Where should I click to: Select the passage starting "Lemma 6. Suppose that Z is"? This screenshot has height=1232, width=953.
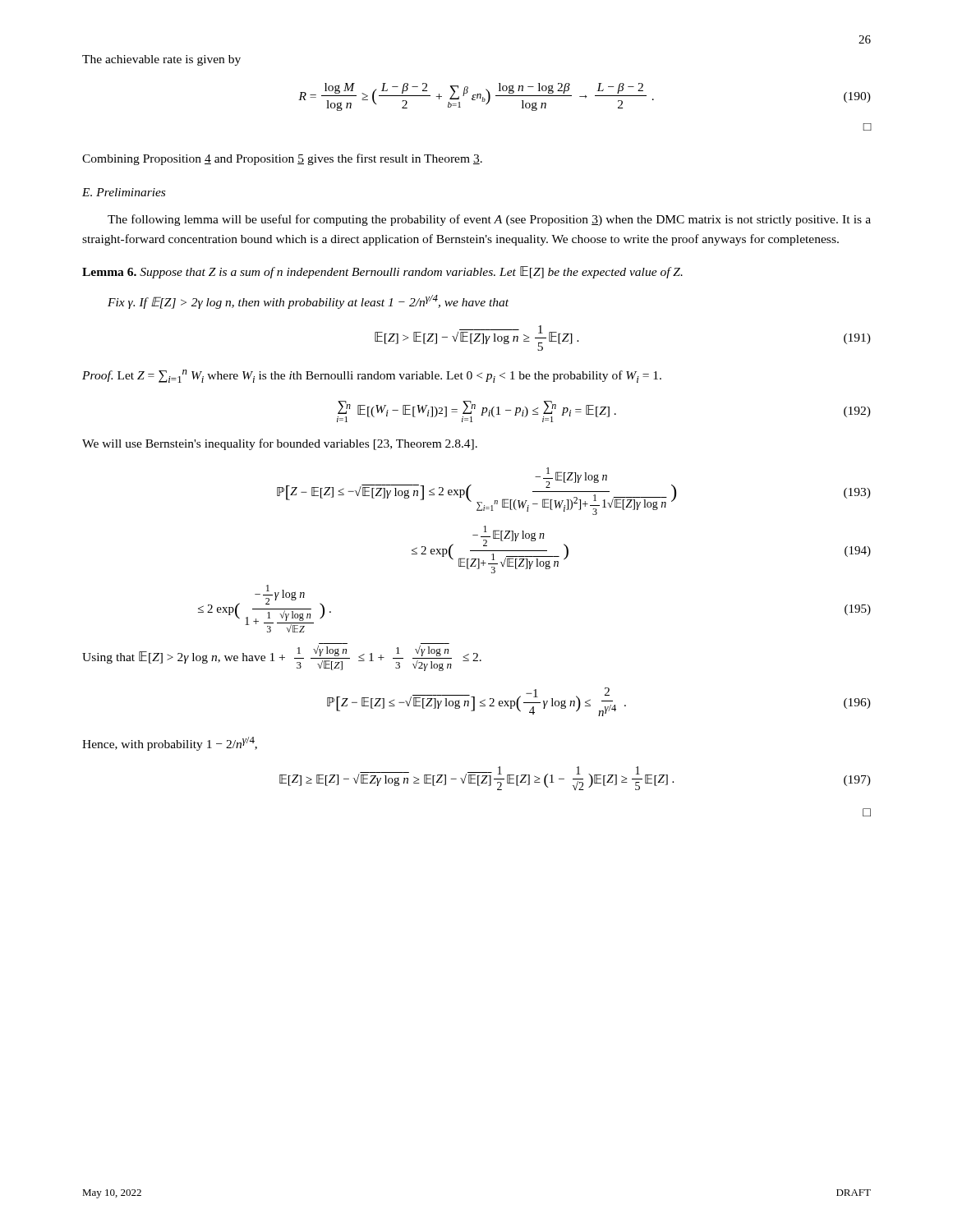tap(383, 272)
